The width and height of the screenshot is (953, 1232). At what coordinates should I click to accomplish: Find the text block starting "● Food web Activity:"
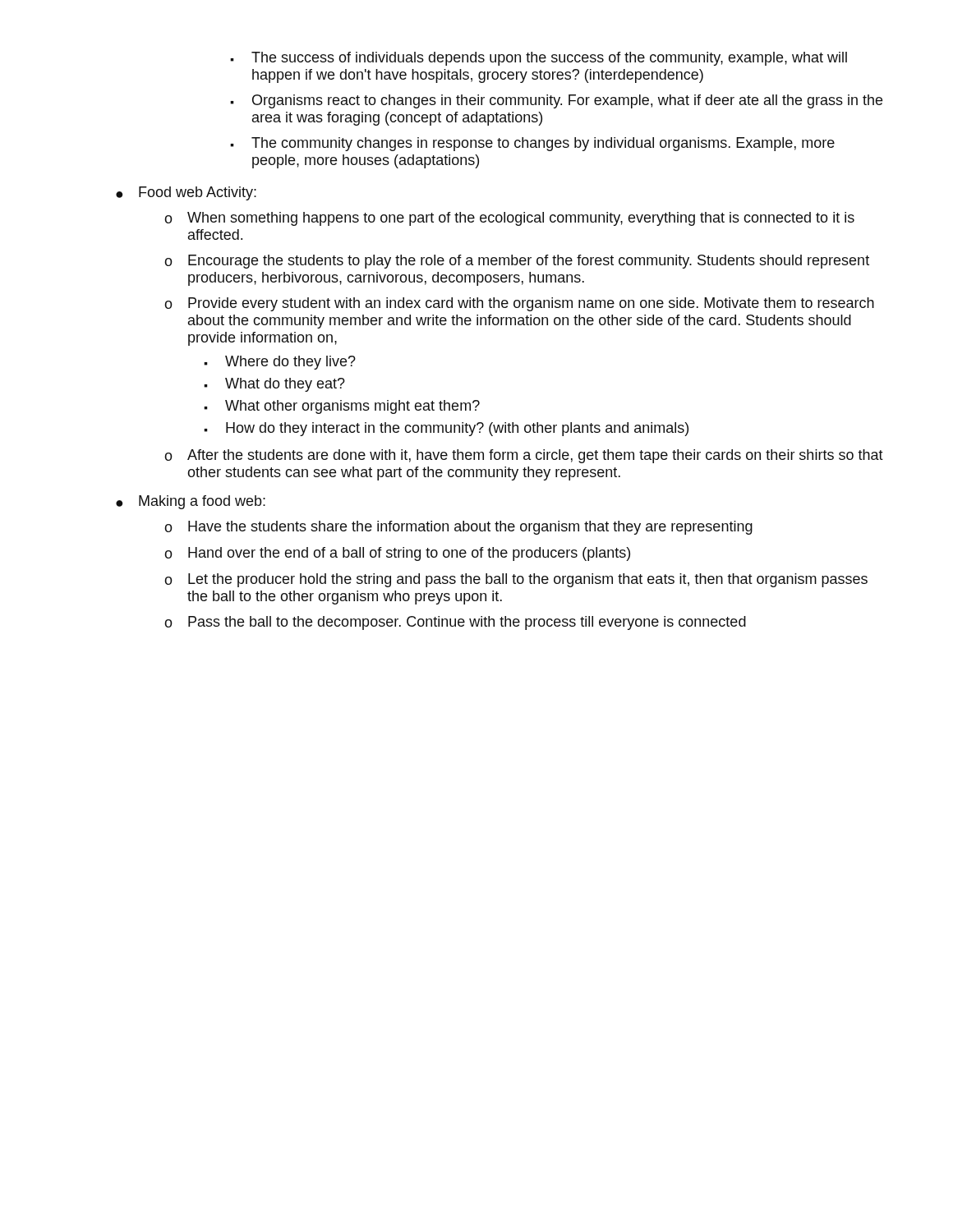click(186, 193)
